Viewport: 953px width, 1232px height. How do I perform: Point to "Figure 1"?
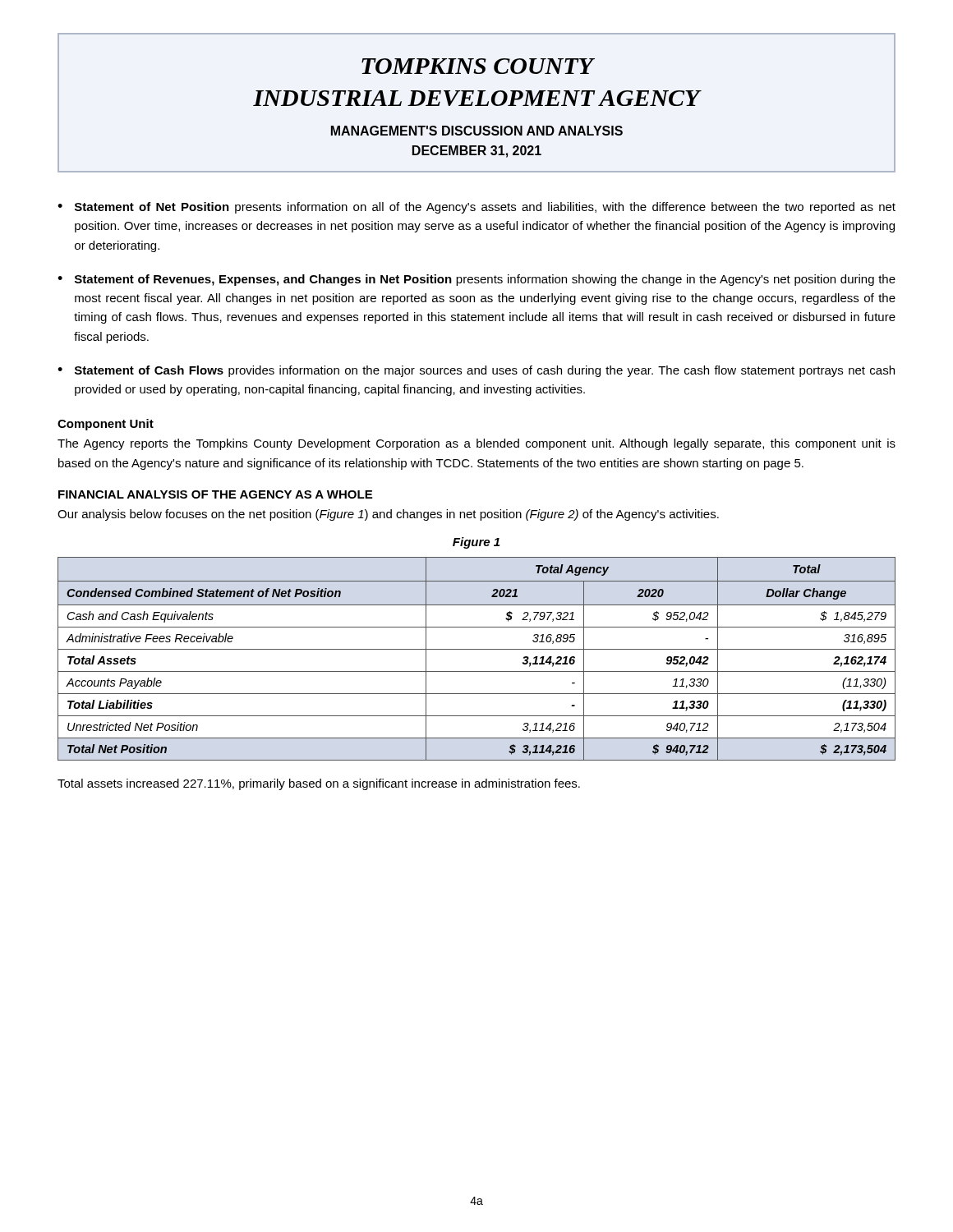tap(476, 542)
